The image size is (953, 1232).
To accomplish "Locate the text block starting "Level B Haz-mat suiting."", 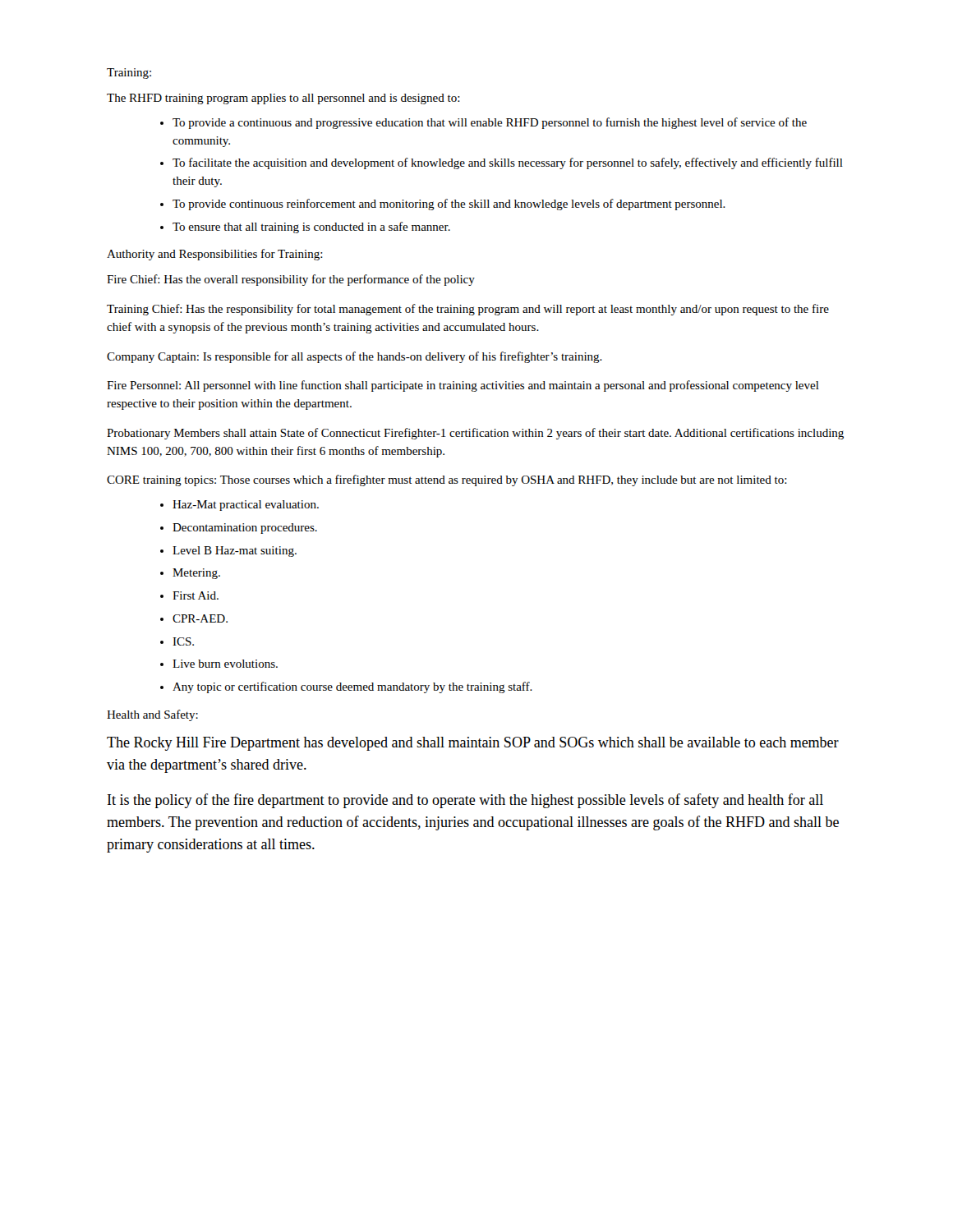I will tap(235, 550).
